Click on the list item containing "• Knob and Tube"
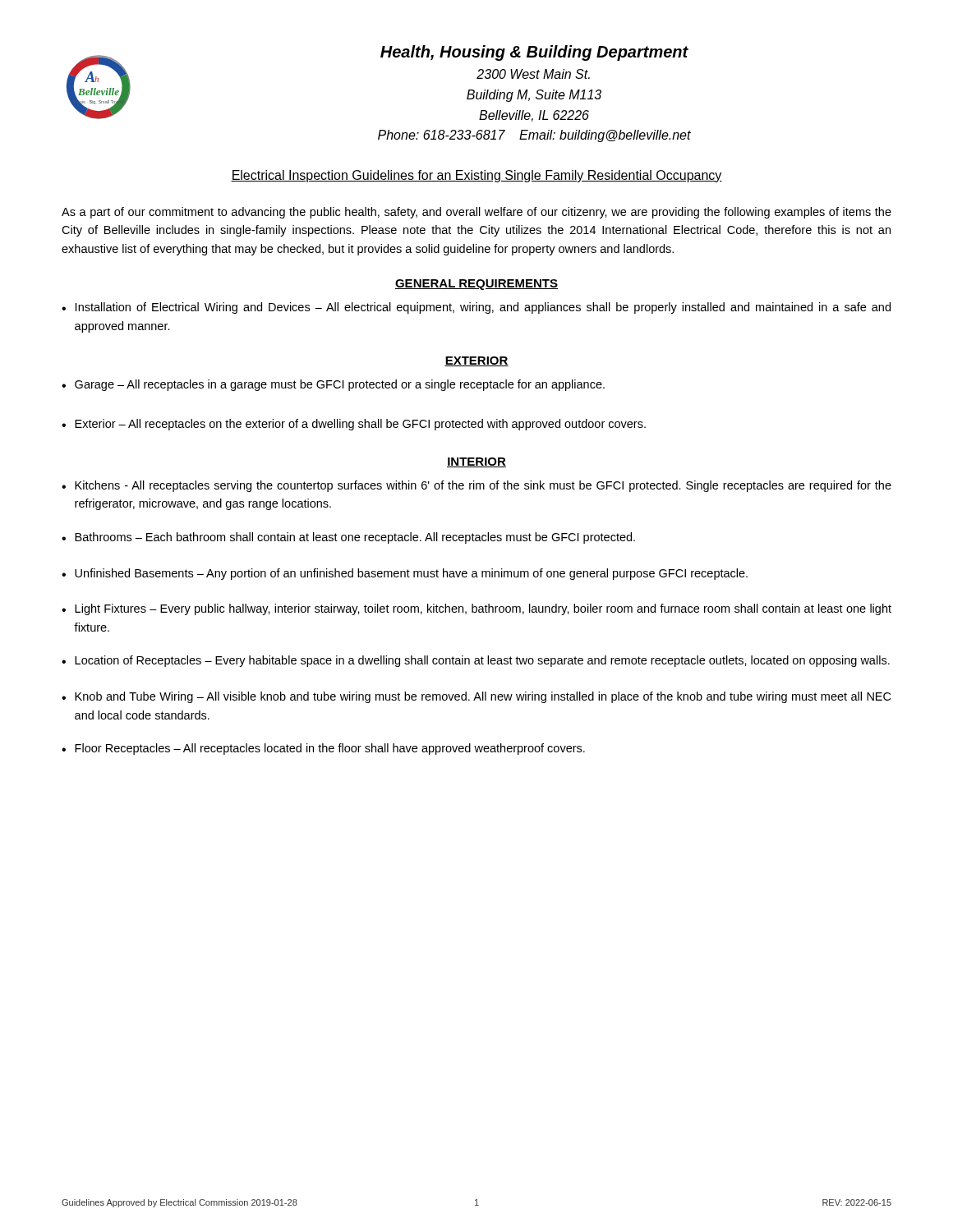Viewport: 953px width, 1232px height. click(476, 706)
